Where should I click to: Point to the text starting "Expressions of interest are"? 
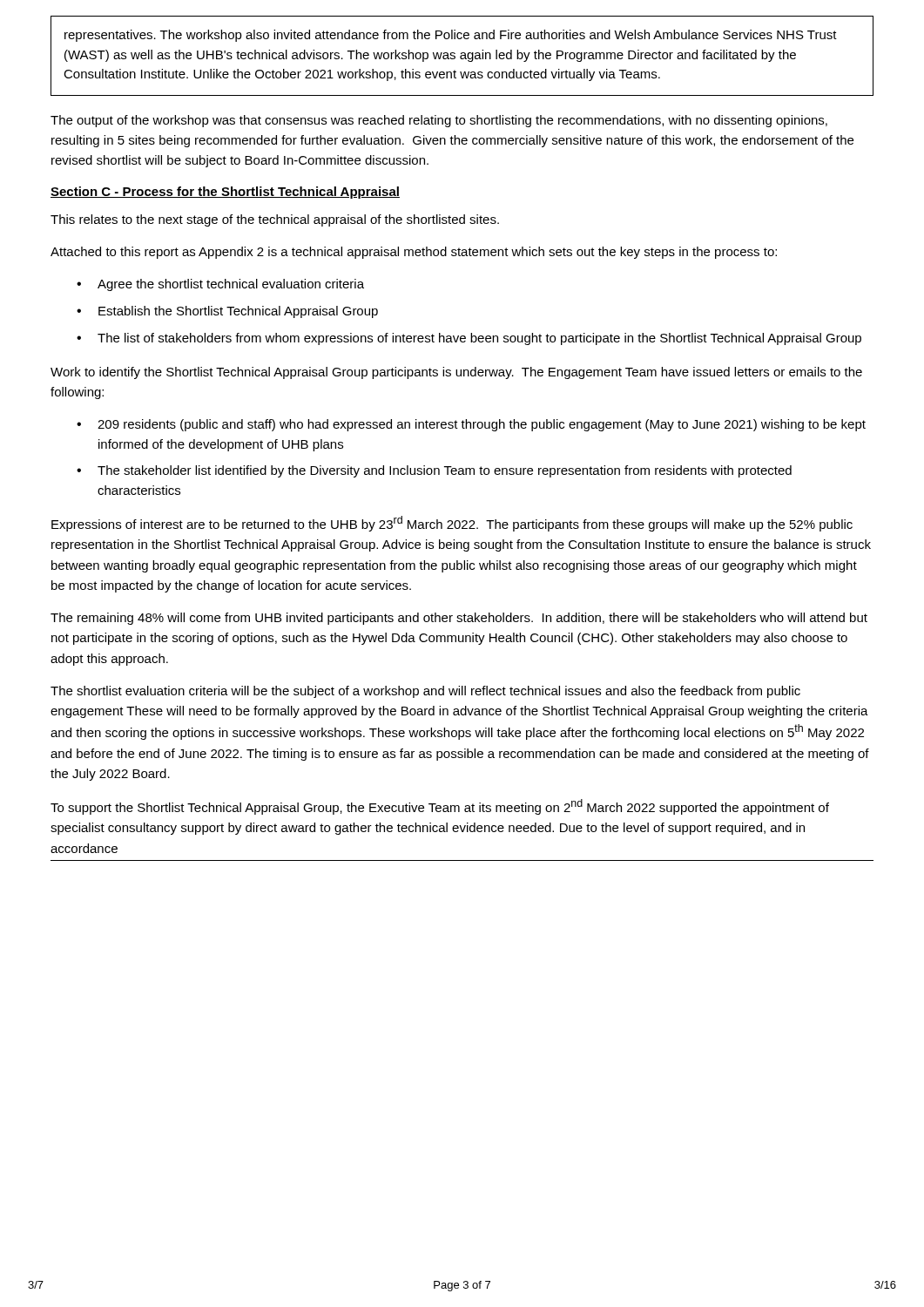click(x=461, y=553)
